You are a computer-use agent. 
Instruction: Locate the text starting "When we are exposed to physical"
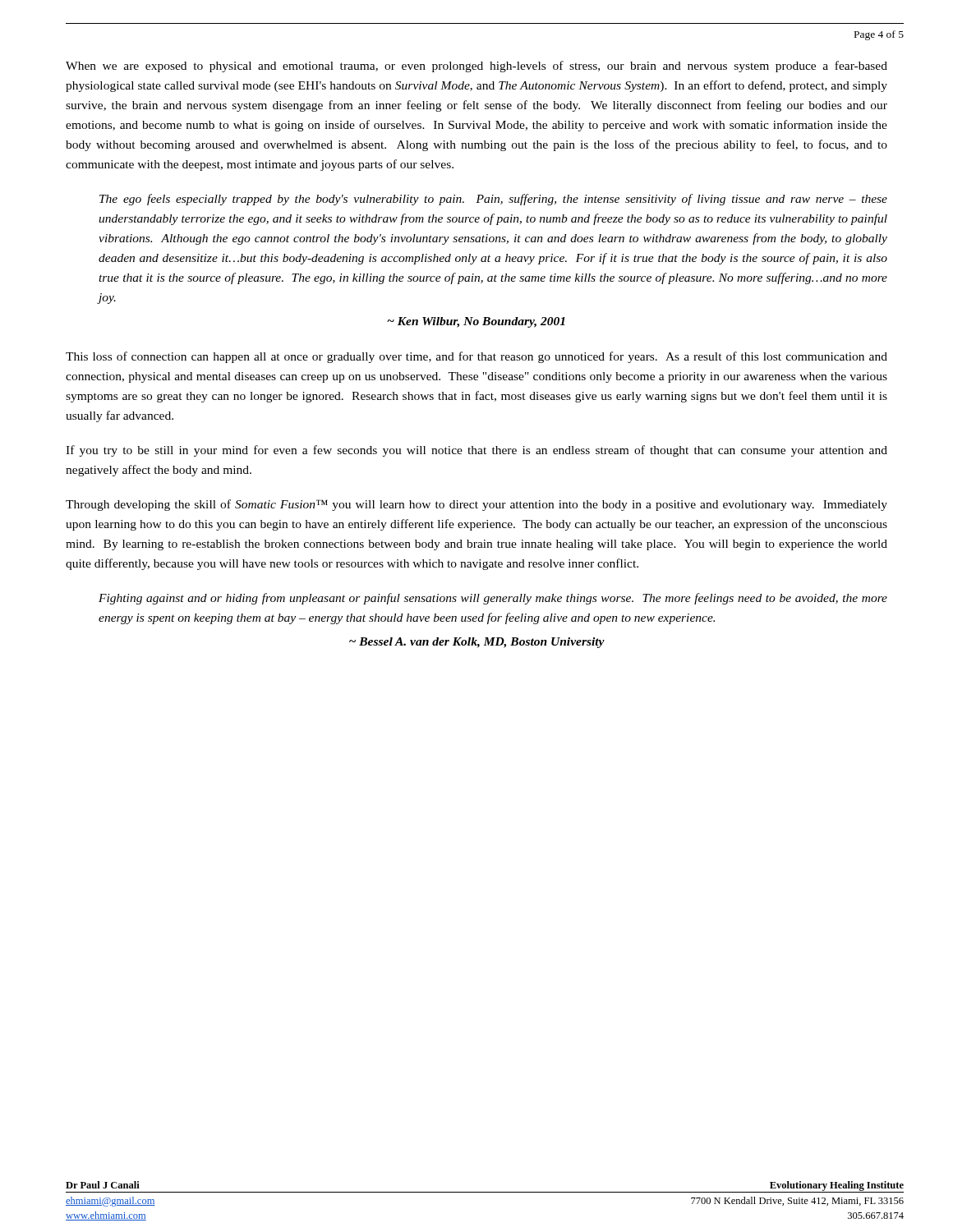tap(476, 115)
